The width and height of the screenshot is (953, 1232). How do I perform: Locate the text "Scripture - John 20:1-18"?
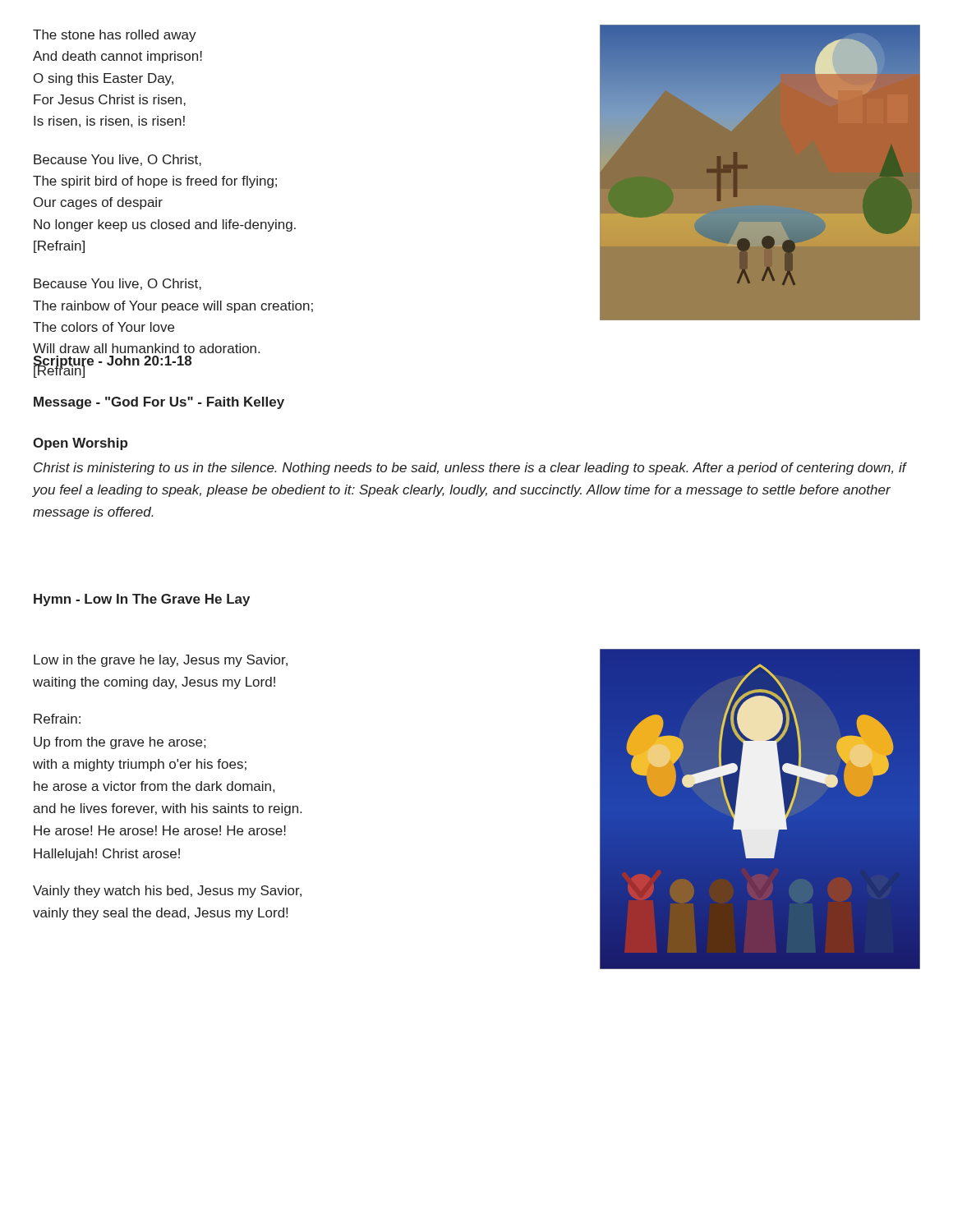112,361
